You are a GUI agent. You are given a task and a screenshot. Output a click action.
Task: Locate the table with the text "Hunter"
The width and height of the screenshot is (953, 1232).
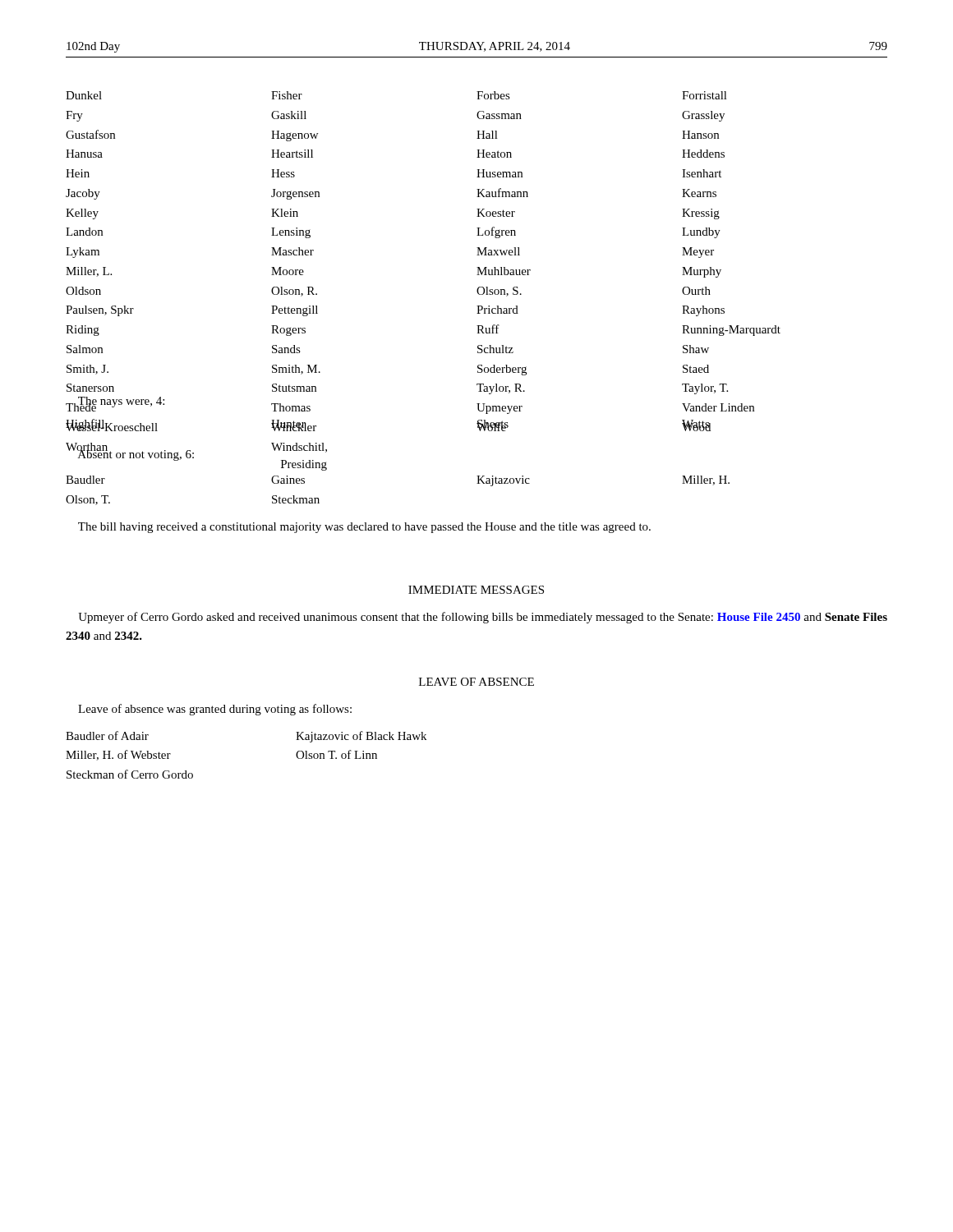click(x=476, y=425)
